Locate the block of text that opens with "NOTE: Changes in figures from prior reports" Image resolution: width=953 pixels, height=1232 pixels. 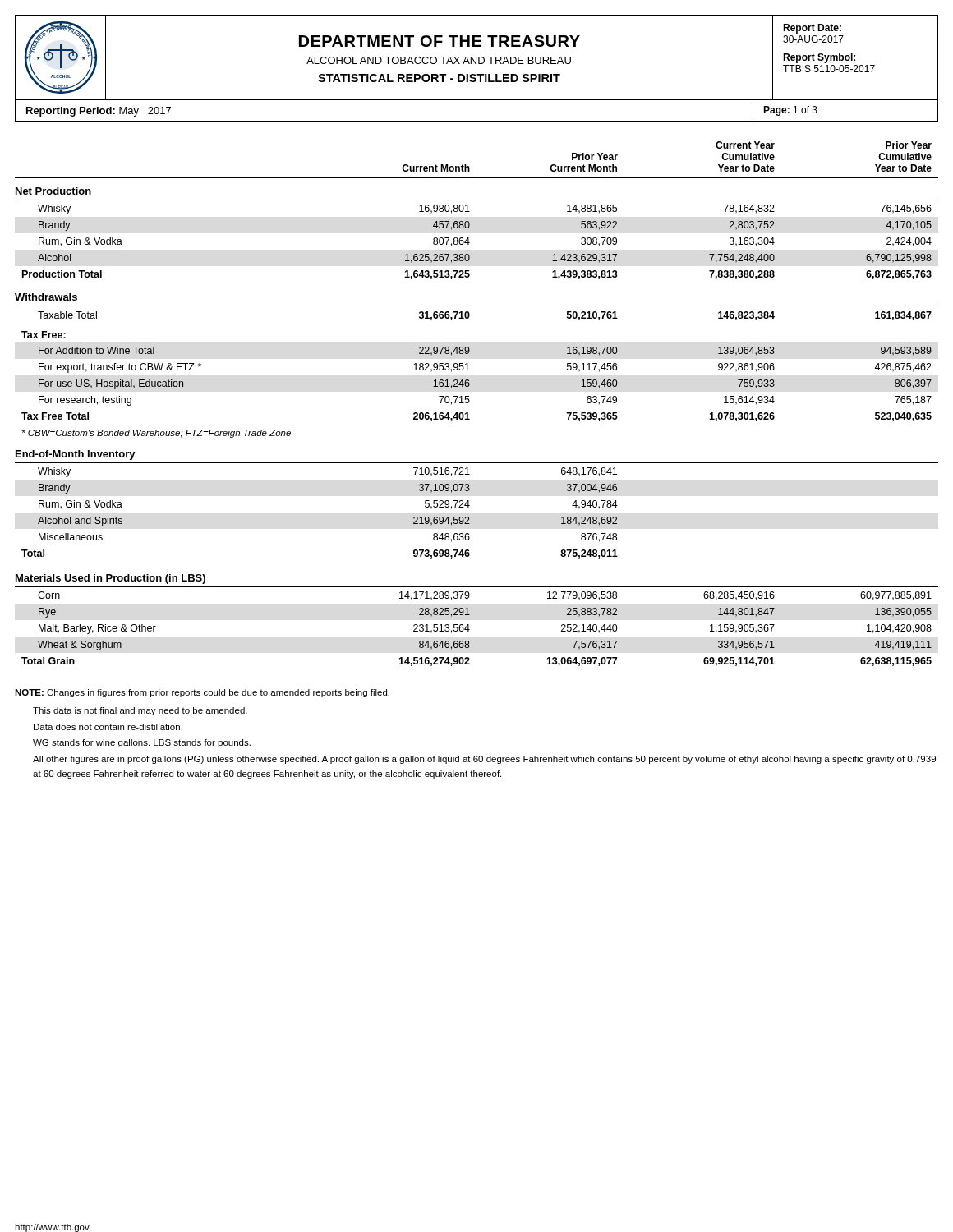click(x=202, y=693)
